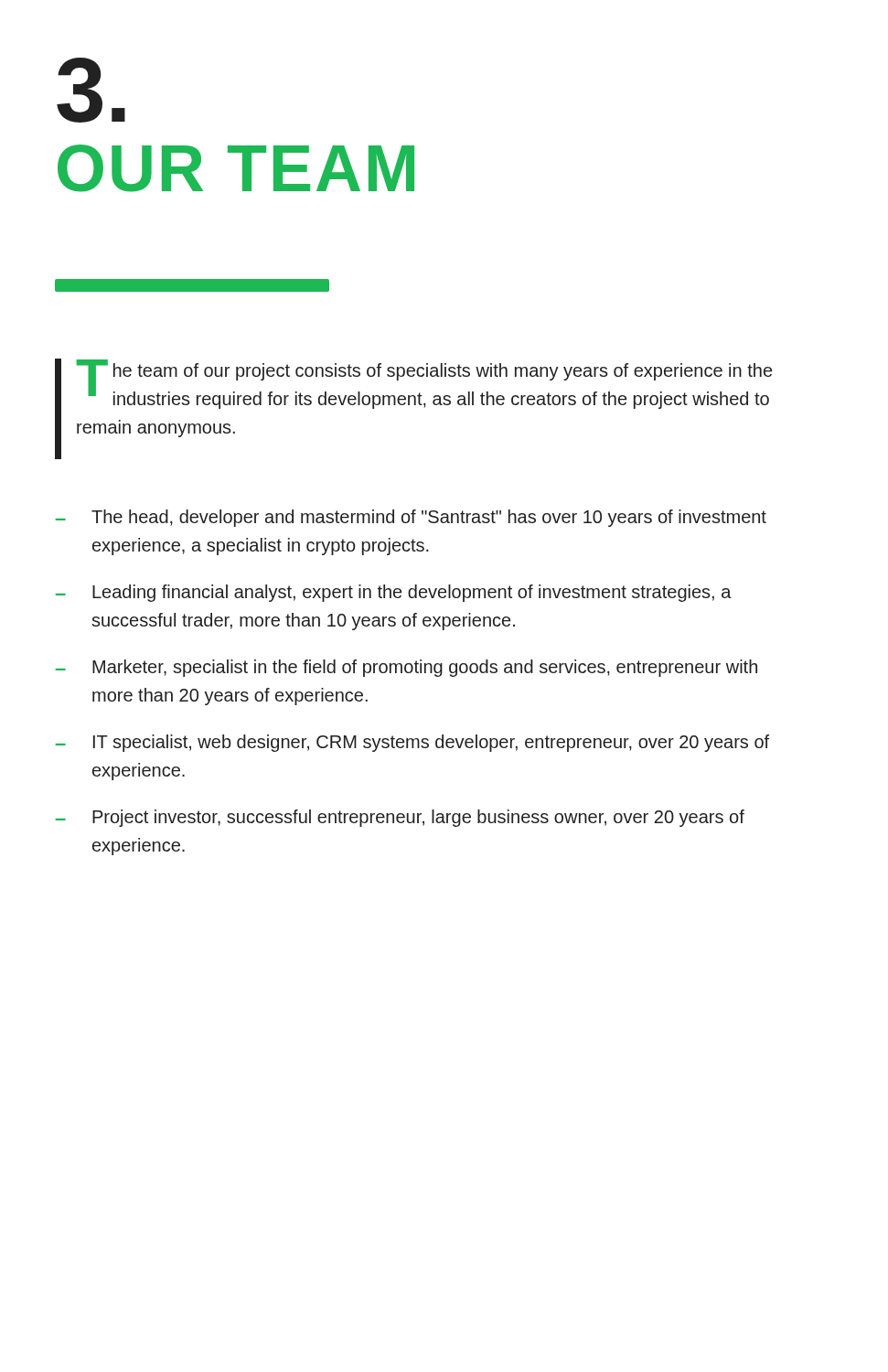This screenshot has height=1372, width=888.
Task: Select the block starting "– IT specialist, web designer, CRM systems developer,"
Action: pyautogui.click(x=430, y=756)
